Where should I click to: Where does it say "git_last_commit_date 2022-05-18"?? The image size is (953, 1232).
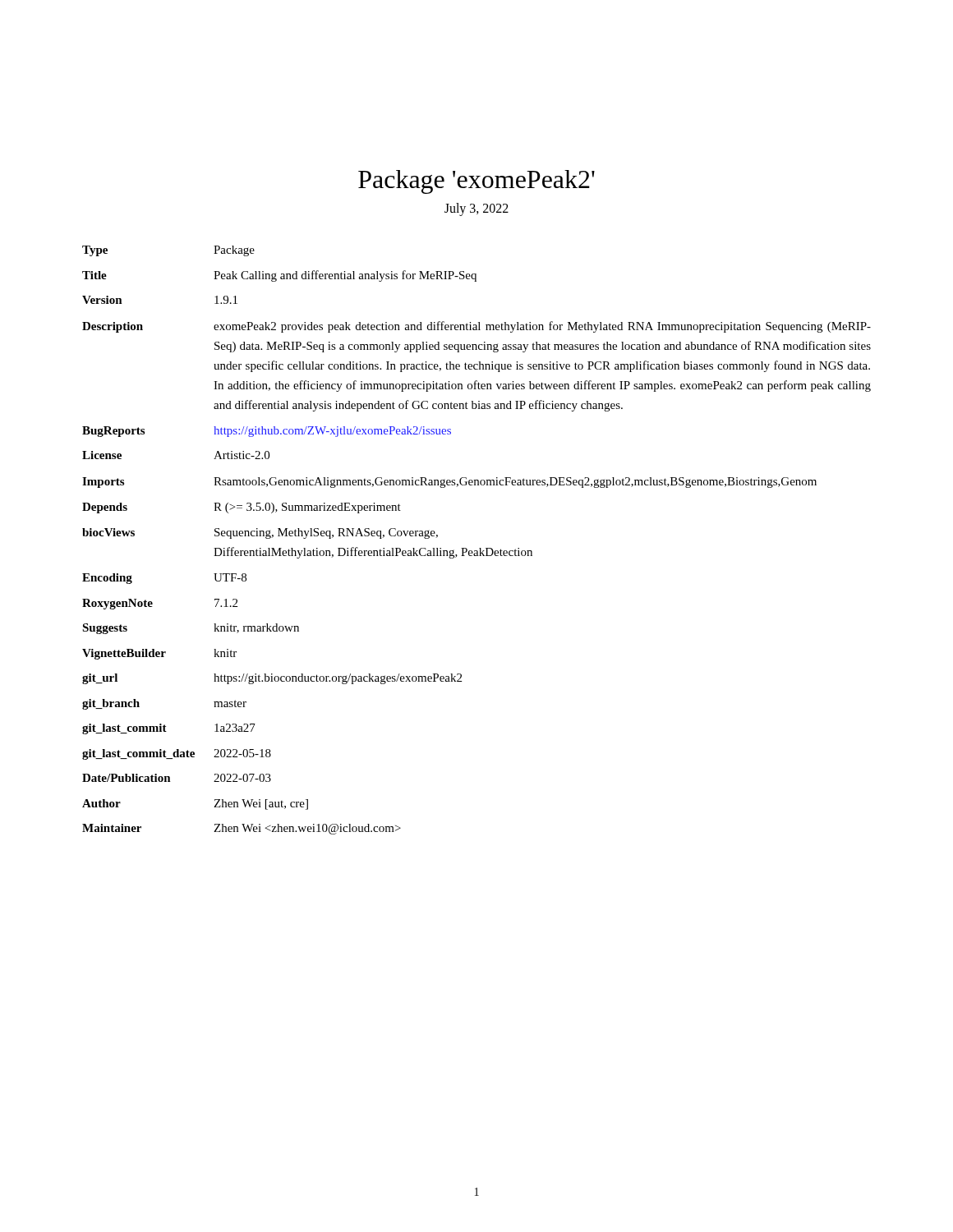pyautogui.click(x=177, y=754)
